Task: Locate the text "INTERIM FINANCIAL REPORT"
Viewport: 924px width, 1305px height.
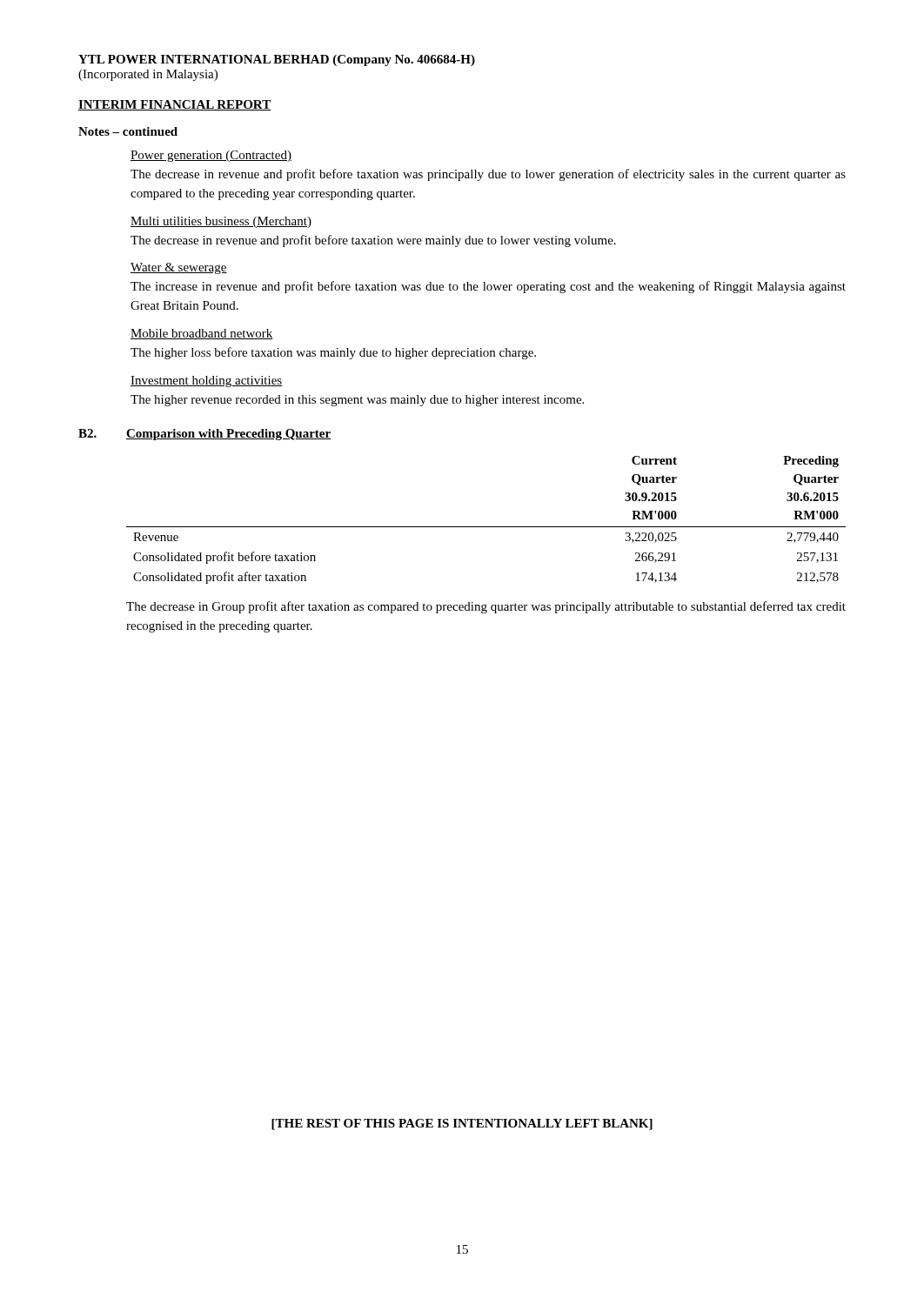Action: pyautogui.click(x=174, y=104)
